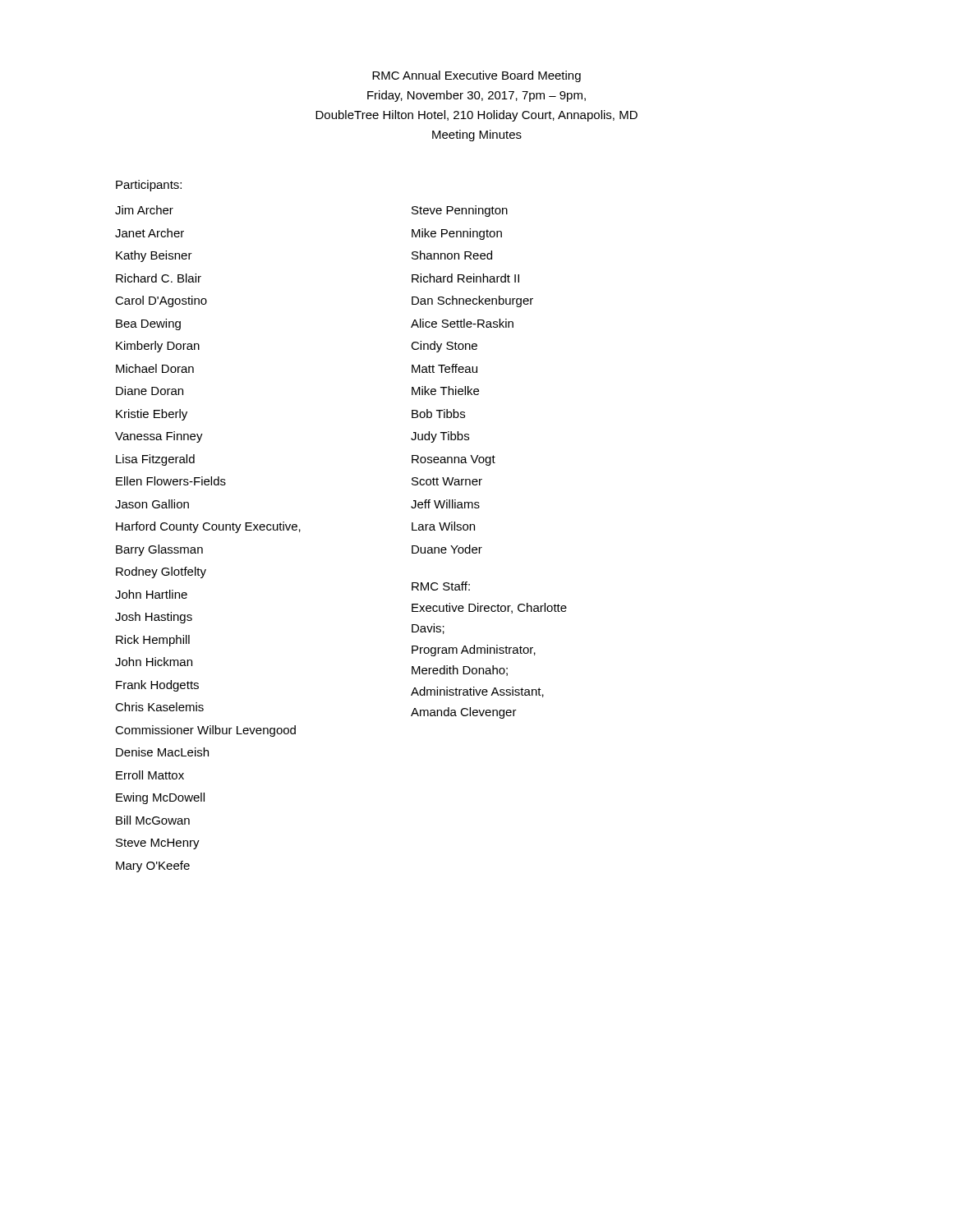Point to "Richard Reinhardt II"
Viewport: 953px width, 1232px height.
click(466, 278)
